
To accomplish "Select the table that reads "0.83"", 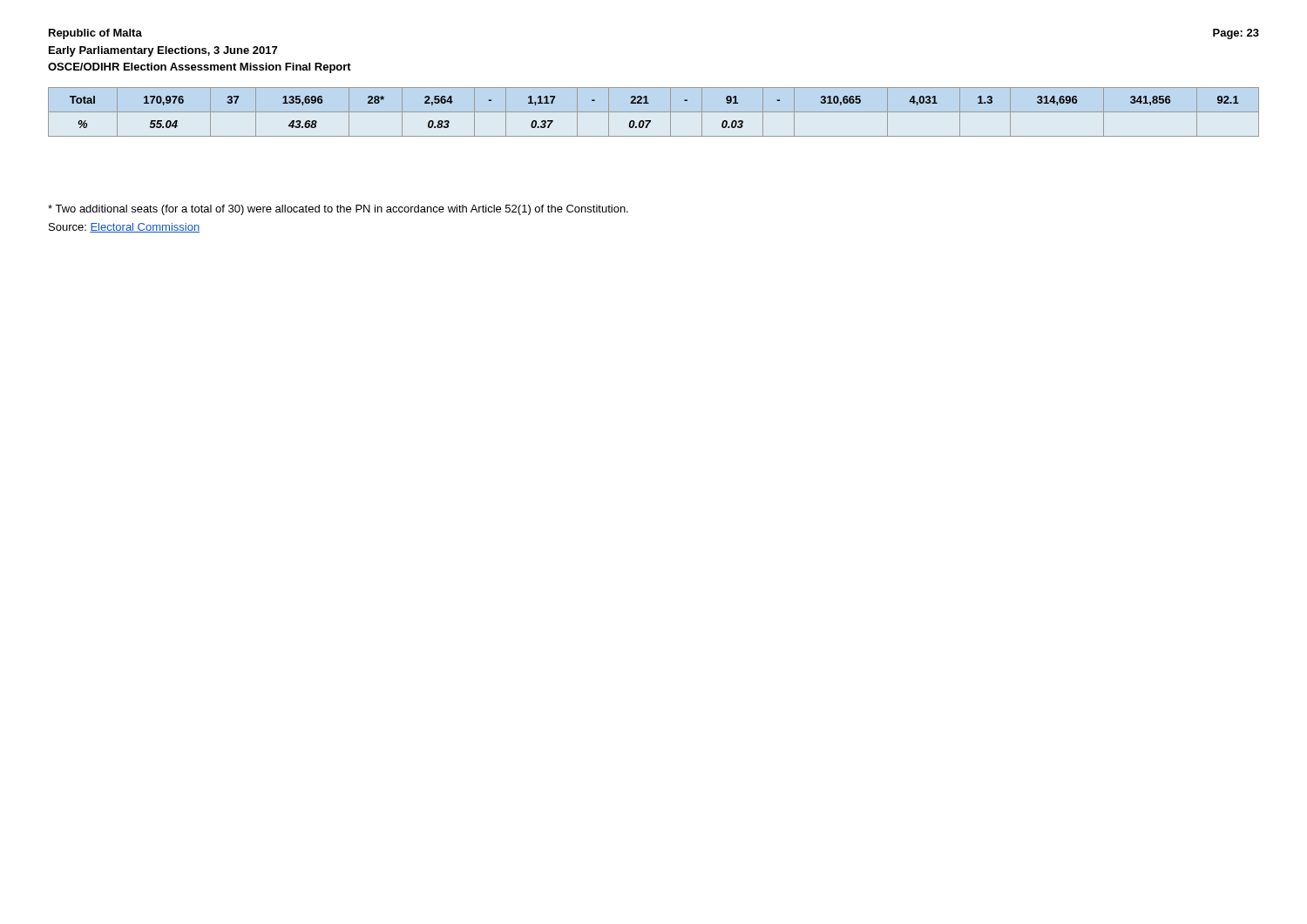I will coord(654,112).
